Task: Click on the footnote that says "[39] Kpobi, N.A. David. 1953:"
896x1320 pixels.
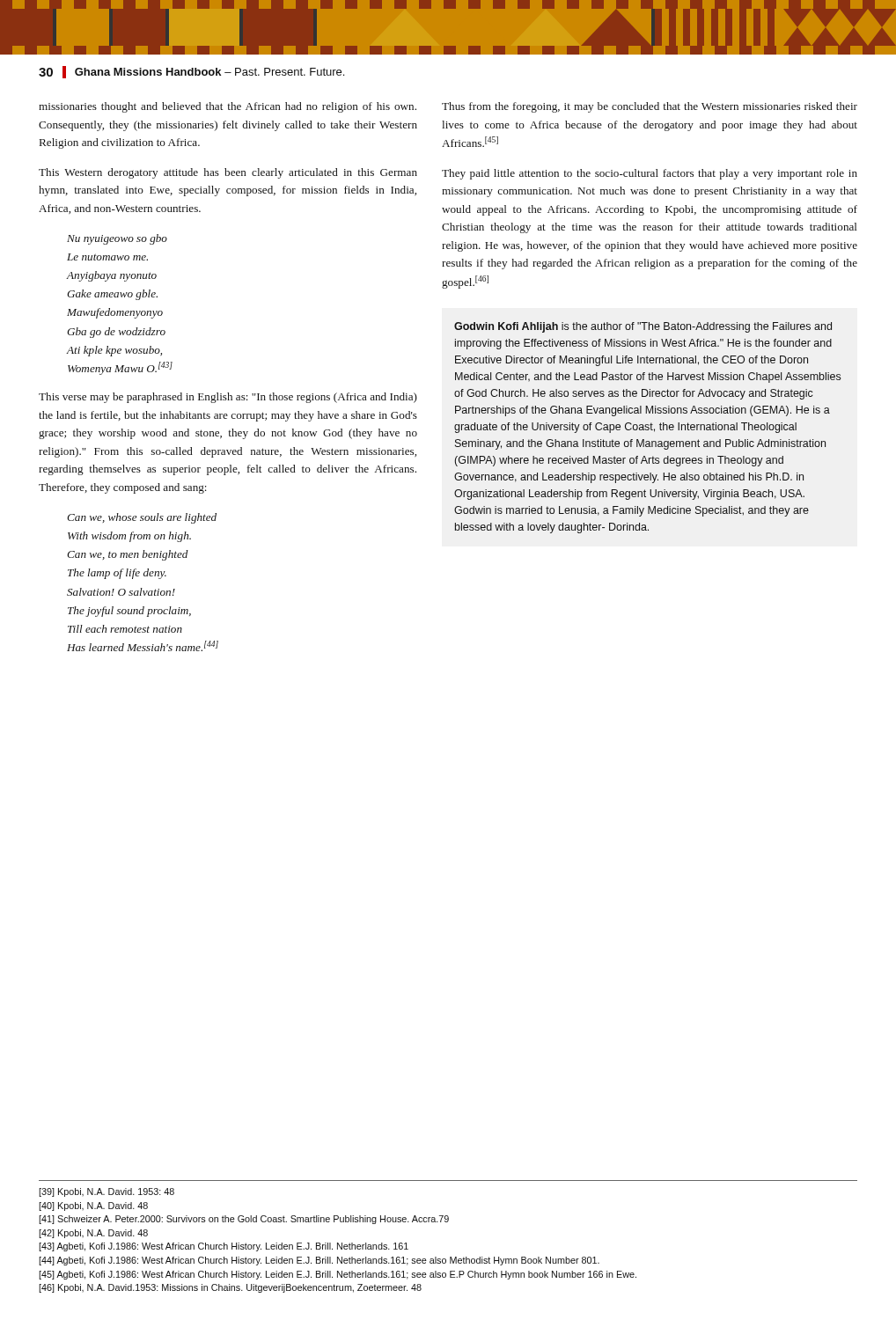Action: [107, 1191]
